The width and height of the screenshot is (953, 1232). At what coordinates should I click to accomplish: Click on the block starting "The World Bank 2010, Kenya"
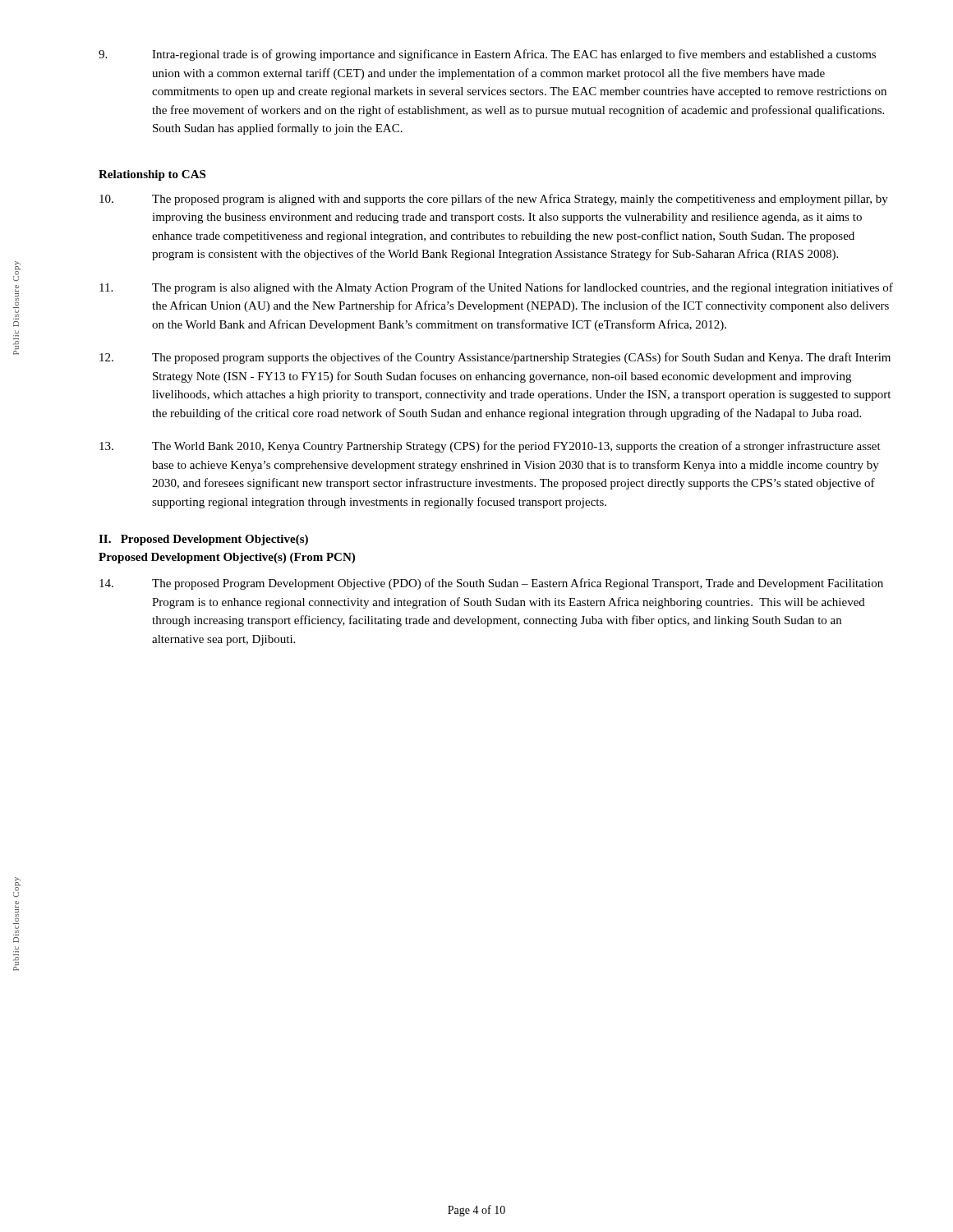point(496,474)
